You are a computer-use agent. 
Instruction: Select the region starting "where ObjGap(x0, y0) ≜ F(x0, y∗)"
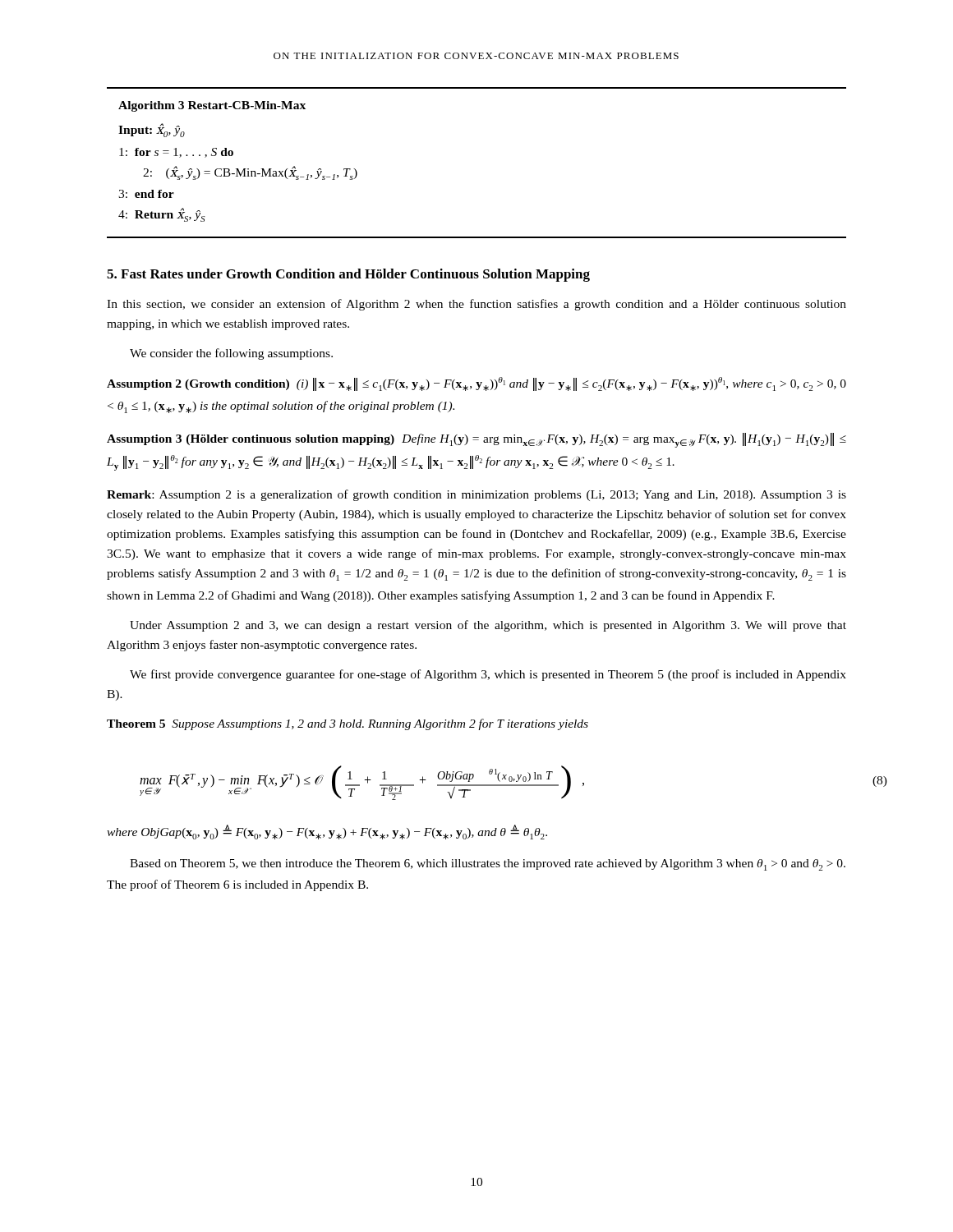click(x=327, y=833)
